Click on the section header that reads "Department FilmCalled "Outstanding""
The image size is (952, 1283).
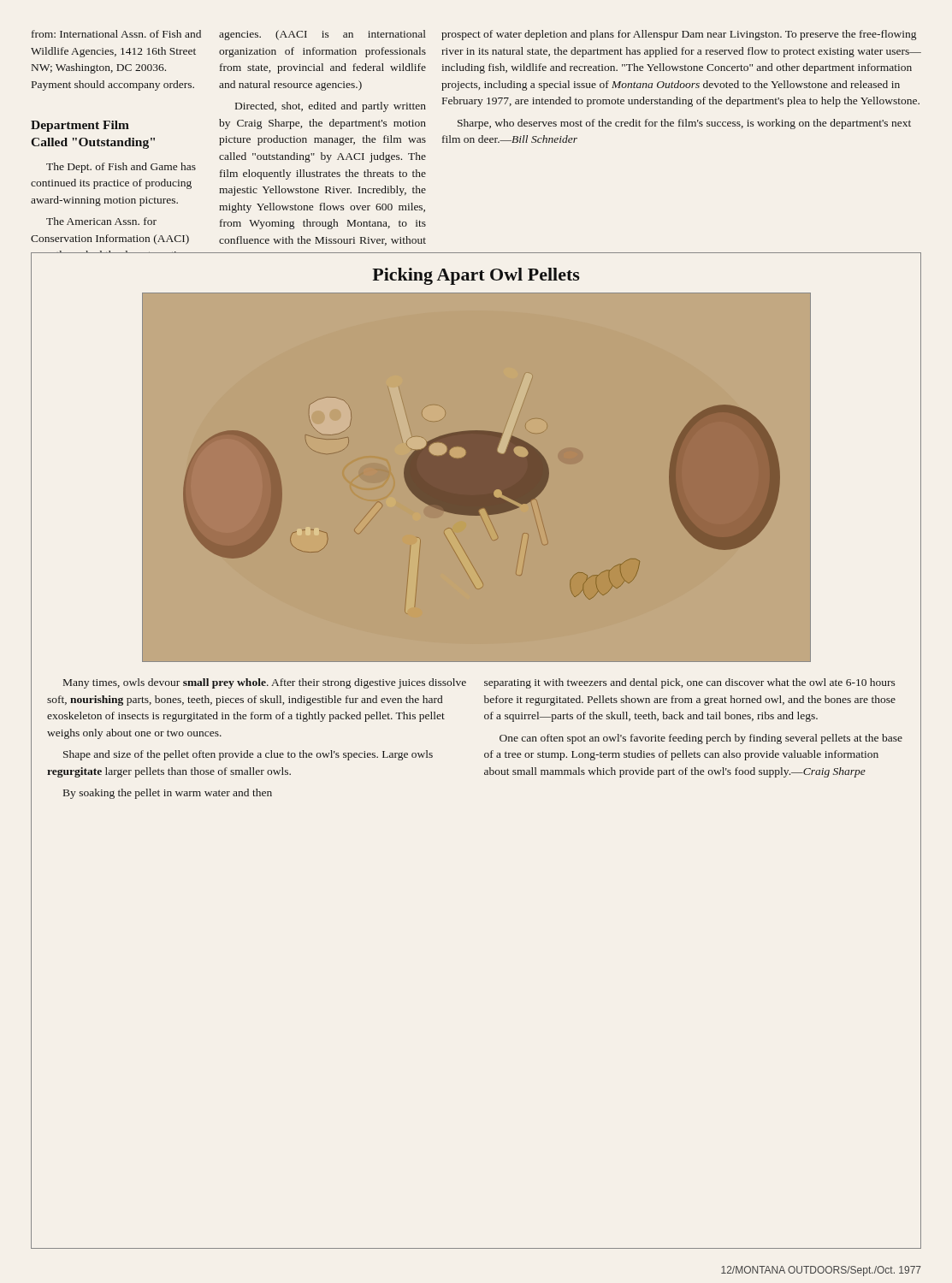(94, 133)
